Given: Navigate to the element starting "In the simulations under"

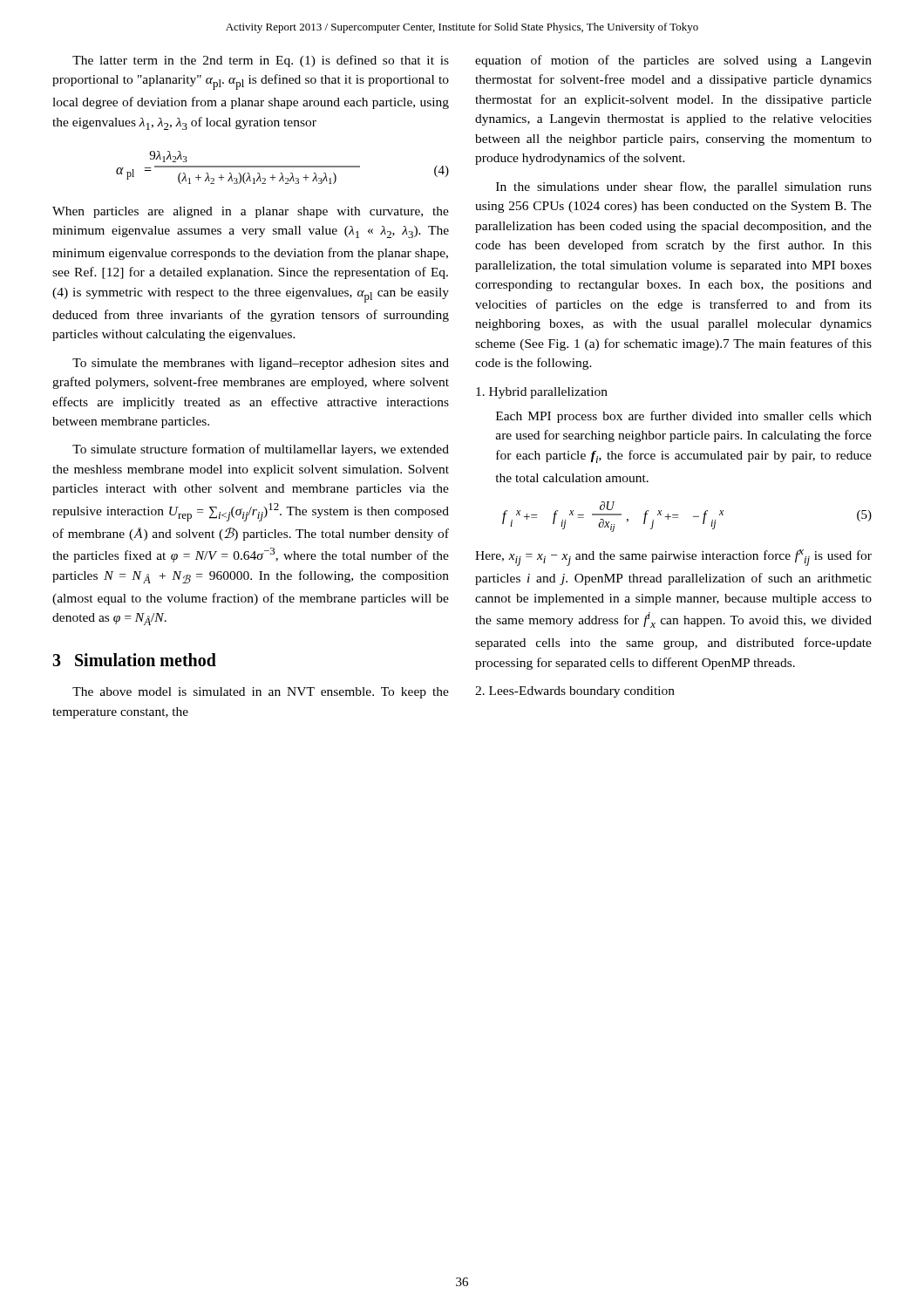Looking at the screenshot, I should coord(673,275).
